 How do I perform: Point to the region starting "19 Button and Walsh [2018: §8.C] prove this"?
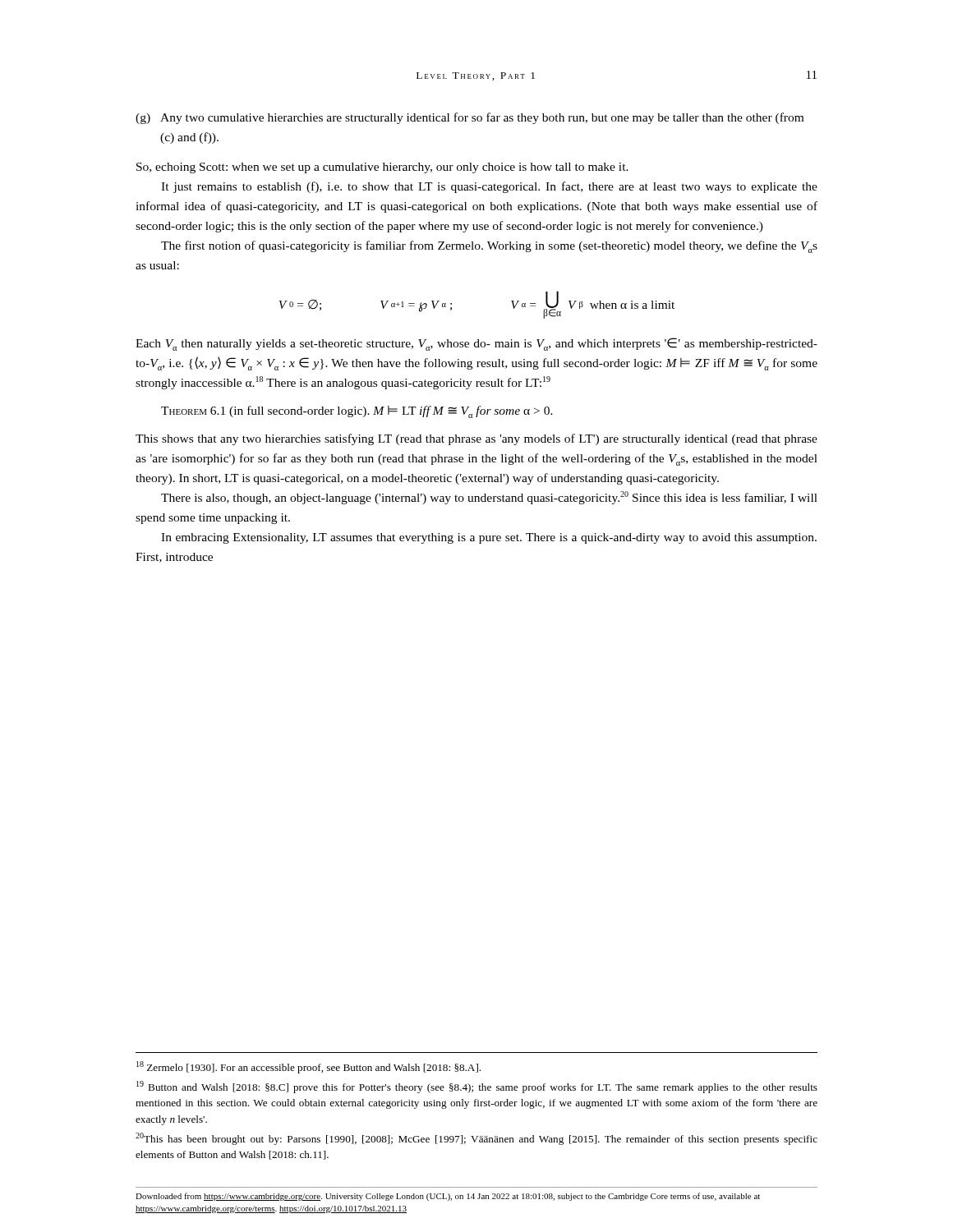476,1102
